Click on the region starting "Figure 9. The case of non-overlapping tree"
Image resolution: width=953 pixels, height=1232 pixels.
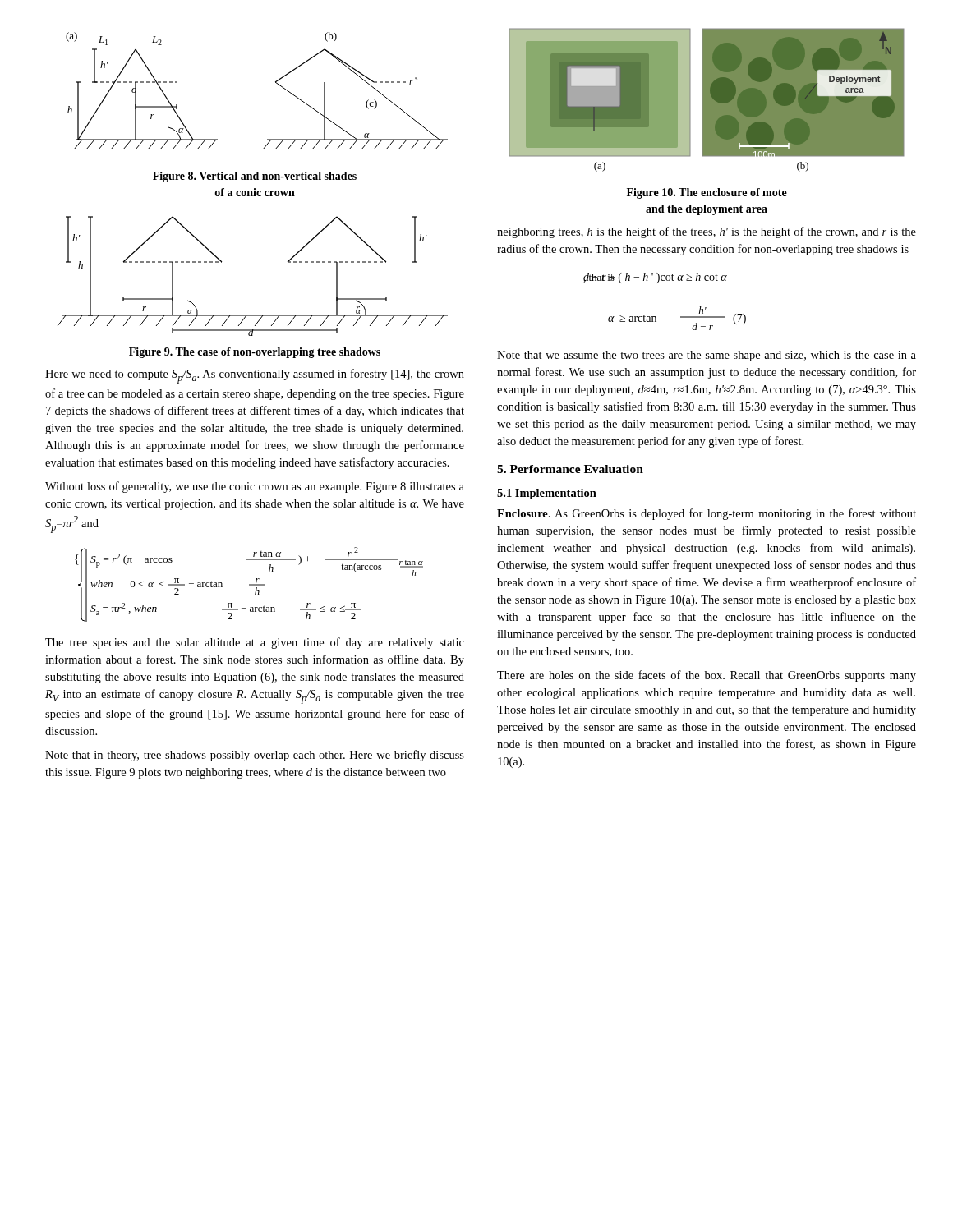(x=255, y=352)
